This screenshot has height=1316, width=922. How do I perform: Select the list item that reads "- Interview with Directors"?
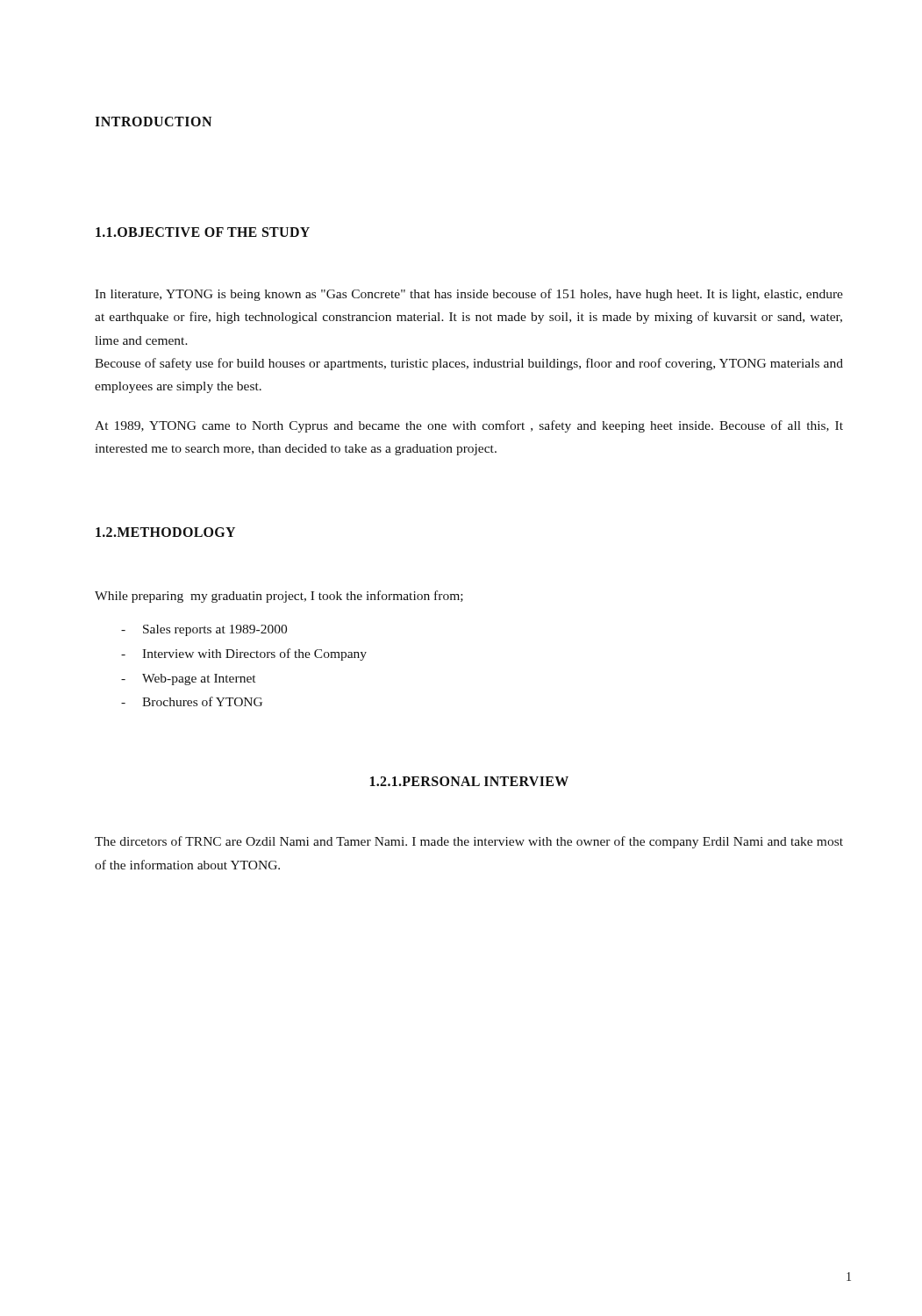point(244,653)
